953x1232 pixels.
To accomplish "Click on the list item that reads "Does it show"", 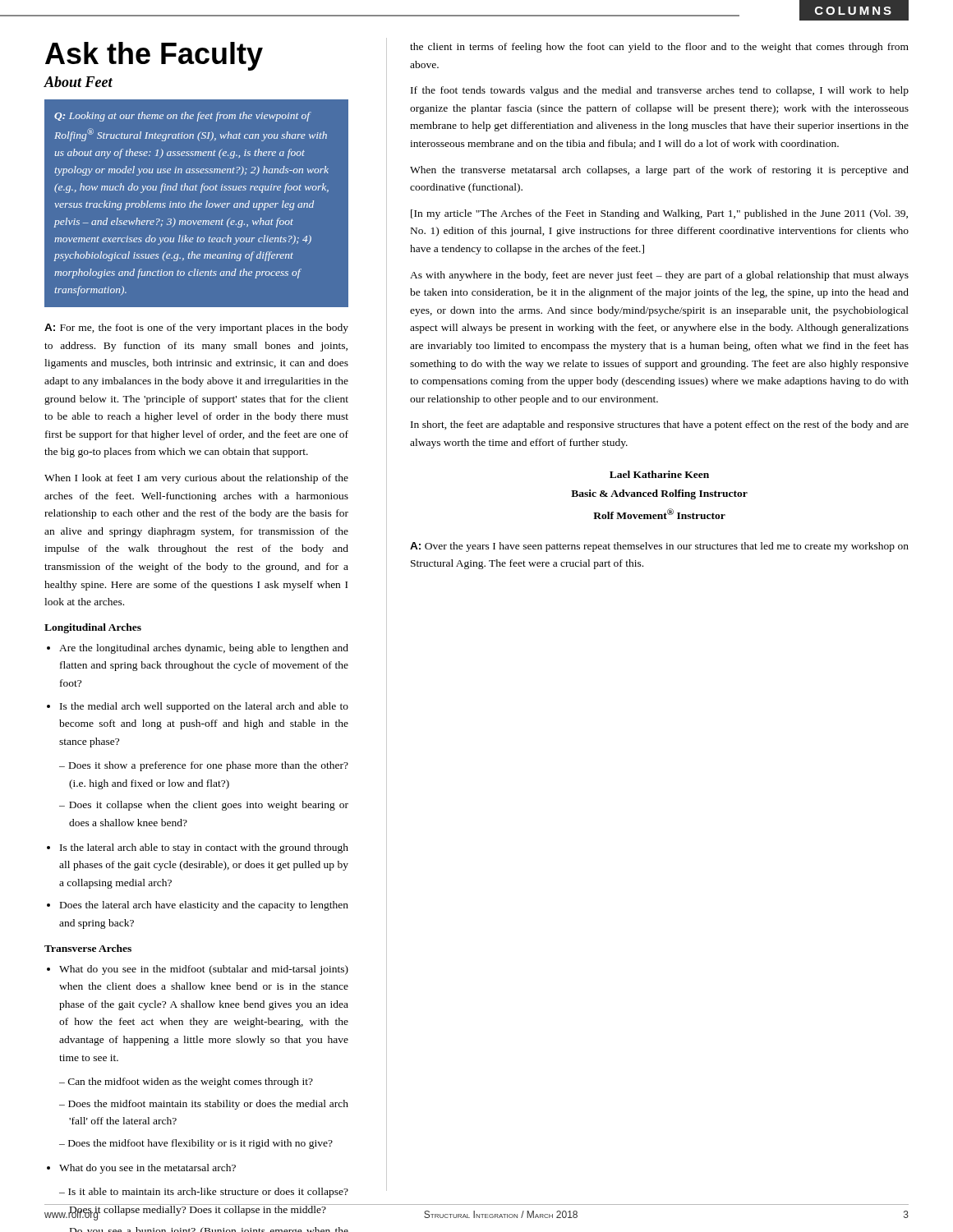I will pyautogui.click(x=208, y=774).
